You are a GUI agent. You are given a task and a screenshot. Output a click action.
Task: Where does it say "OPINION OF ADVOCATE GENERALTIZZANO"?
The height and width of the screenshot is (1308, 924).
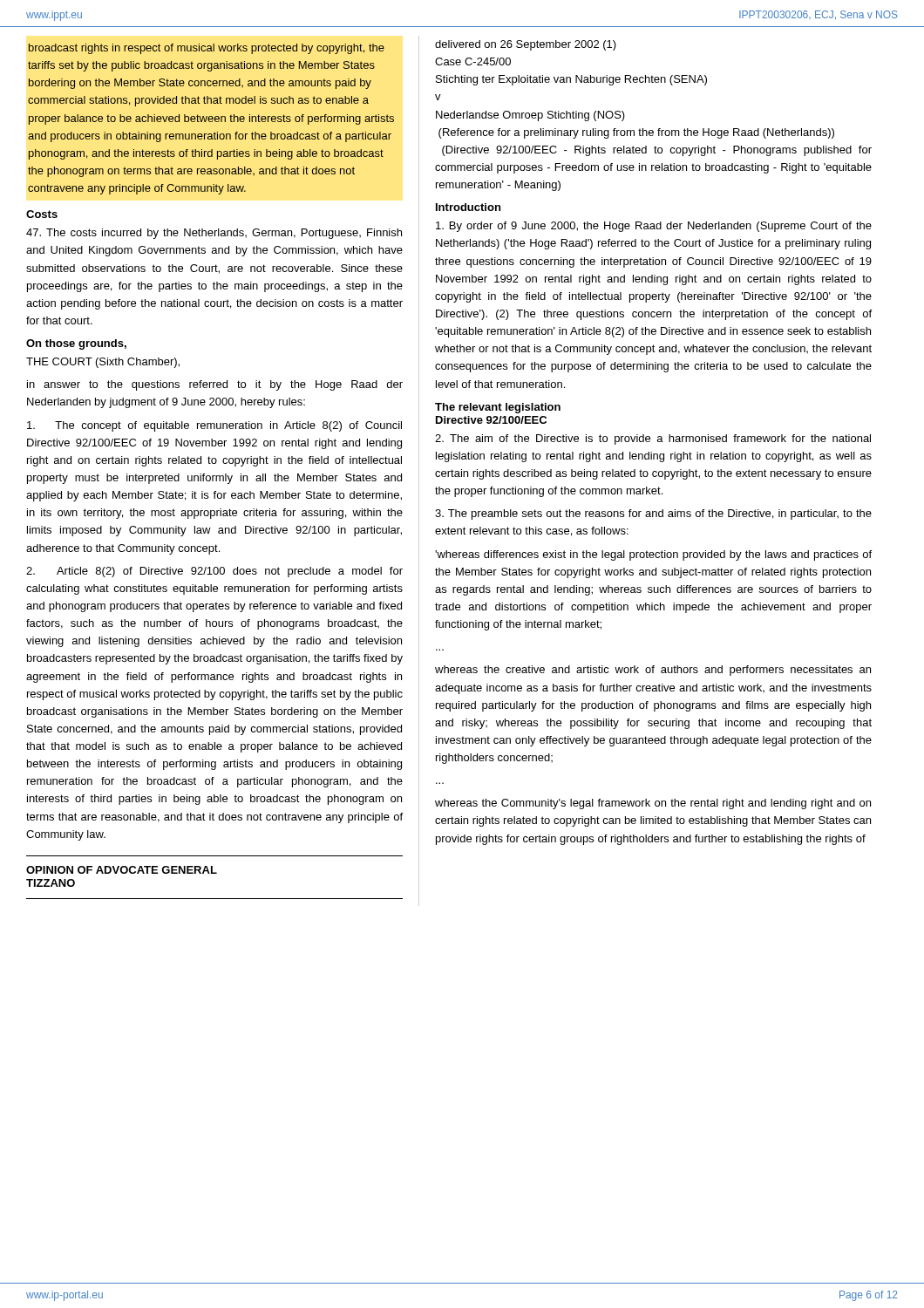(122, 876)
